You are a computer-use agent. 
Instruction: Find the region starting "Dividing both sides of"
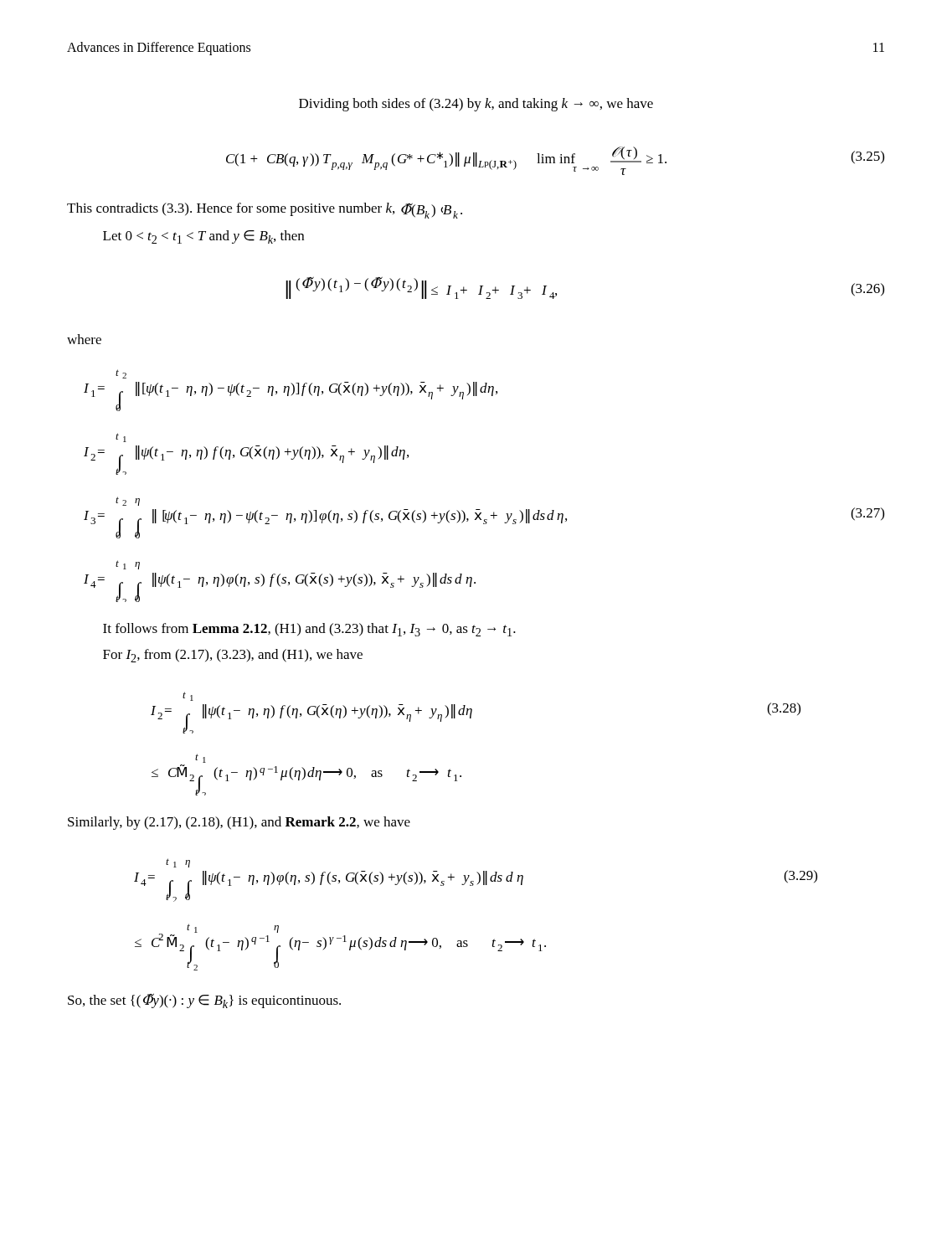pyautogui.click(x=476, y=103)
